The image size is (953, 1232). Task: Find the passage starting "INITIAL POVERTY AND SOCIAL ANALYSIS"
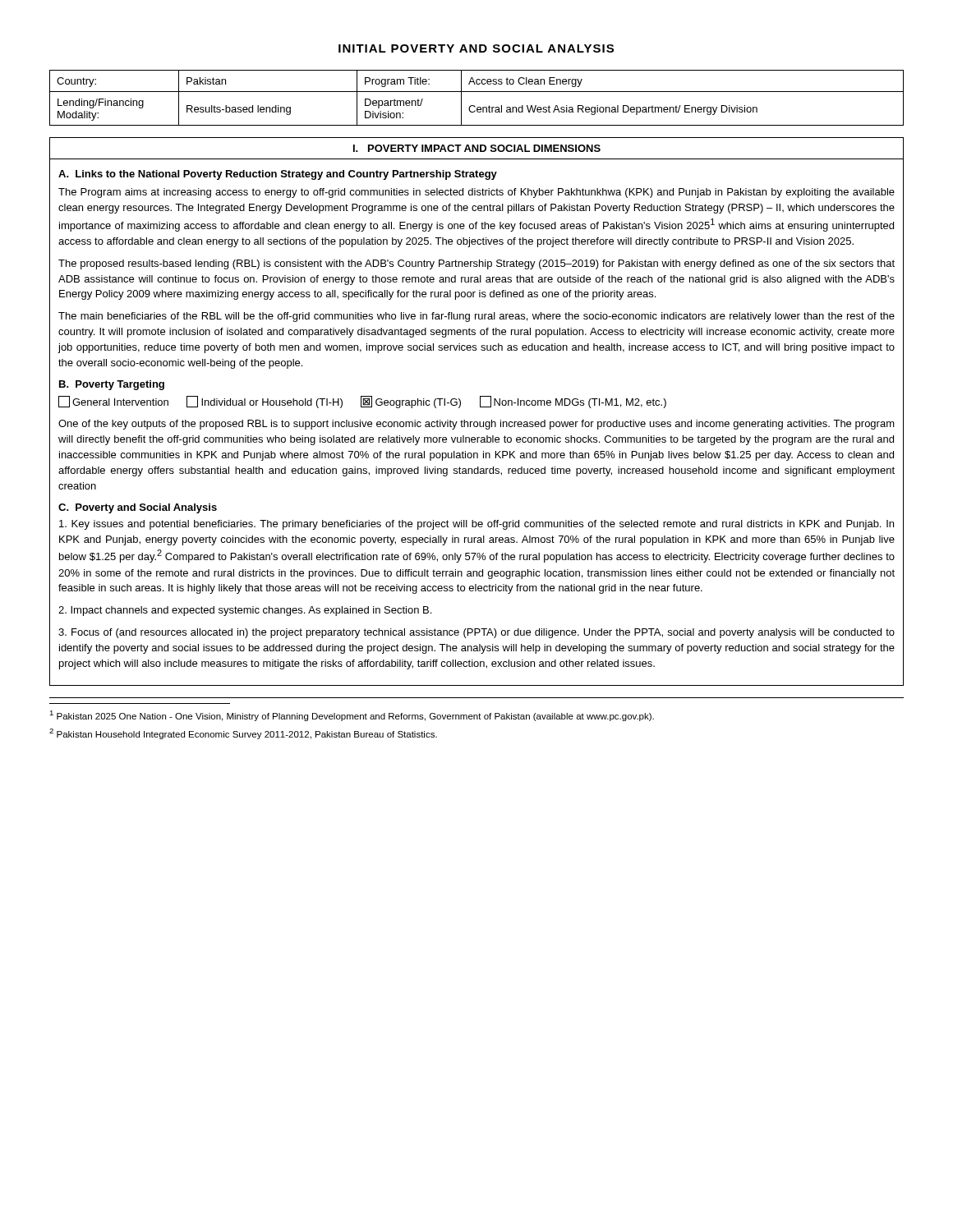(476, 48)
